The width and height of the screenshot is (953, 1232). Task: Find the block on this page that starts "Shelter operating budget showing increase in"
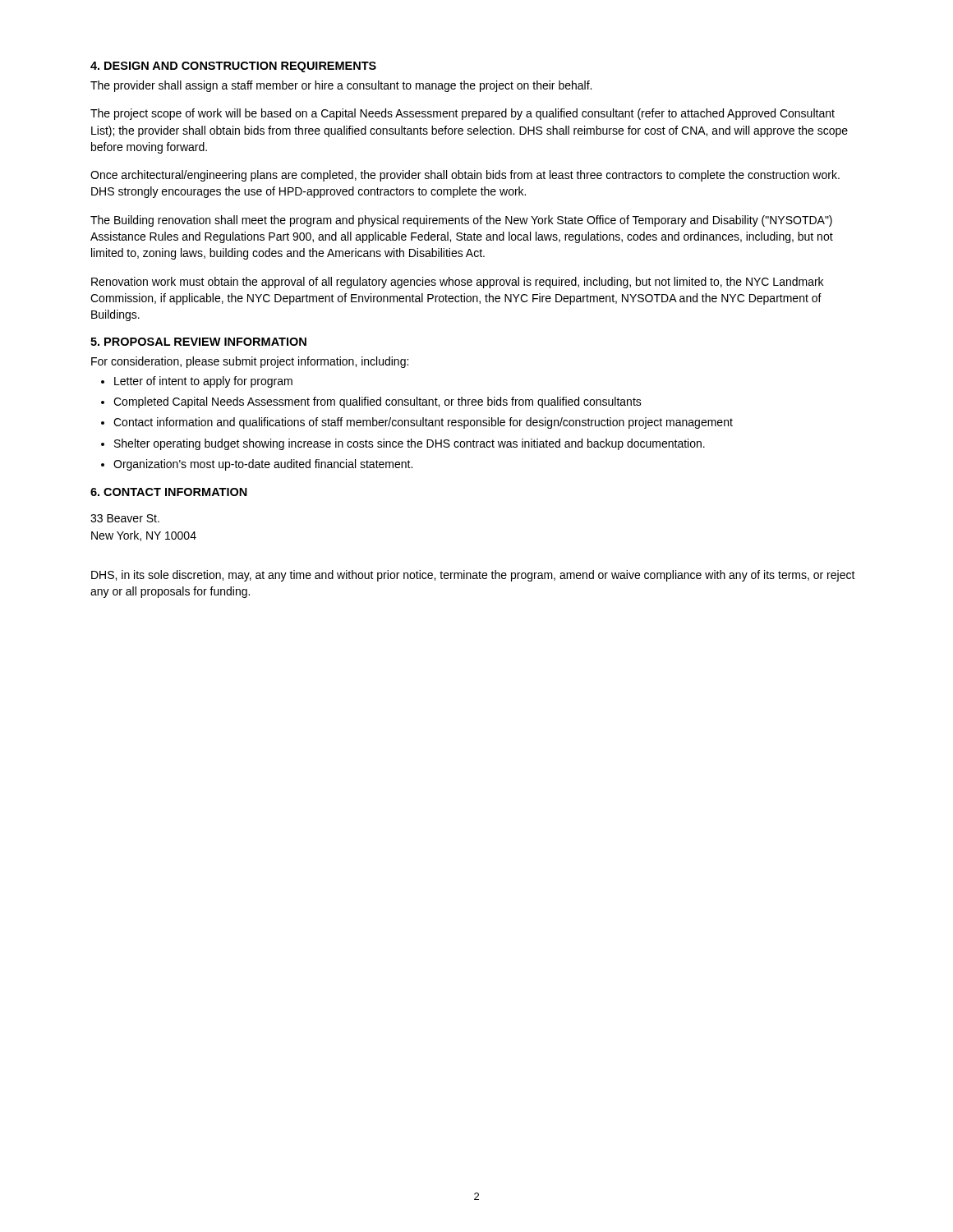tap(409, 443)
